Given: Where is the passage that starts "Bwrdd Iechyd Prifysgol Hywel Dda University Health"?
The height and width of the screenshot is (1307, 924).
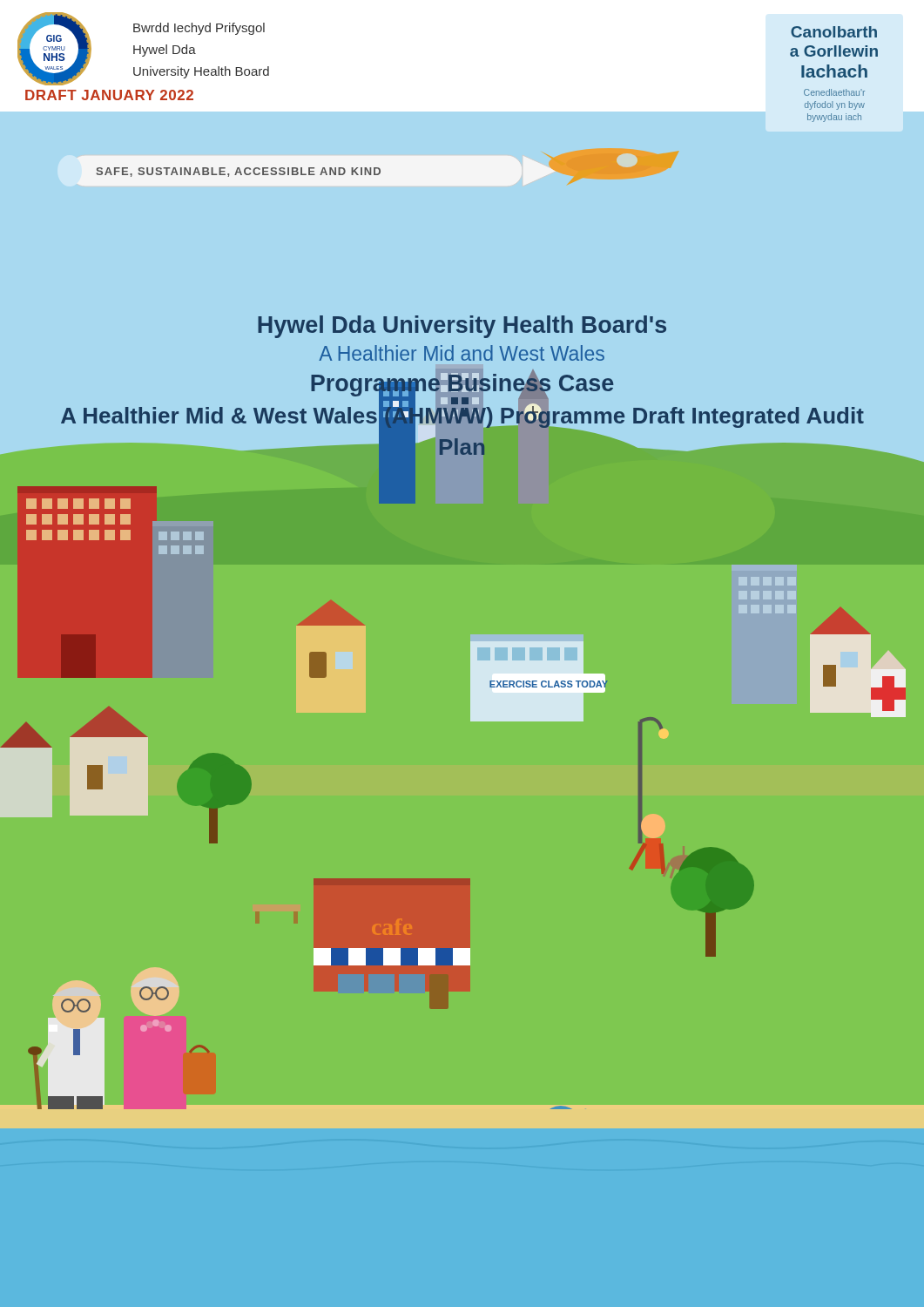Looking at the screenshot, I should point(201,49).
